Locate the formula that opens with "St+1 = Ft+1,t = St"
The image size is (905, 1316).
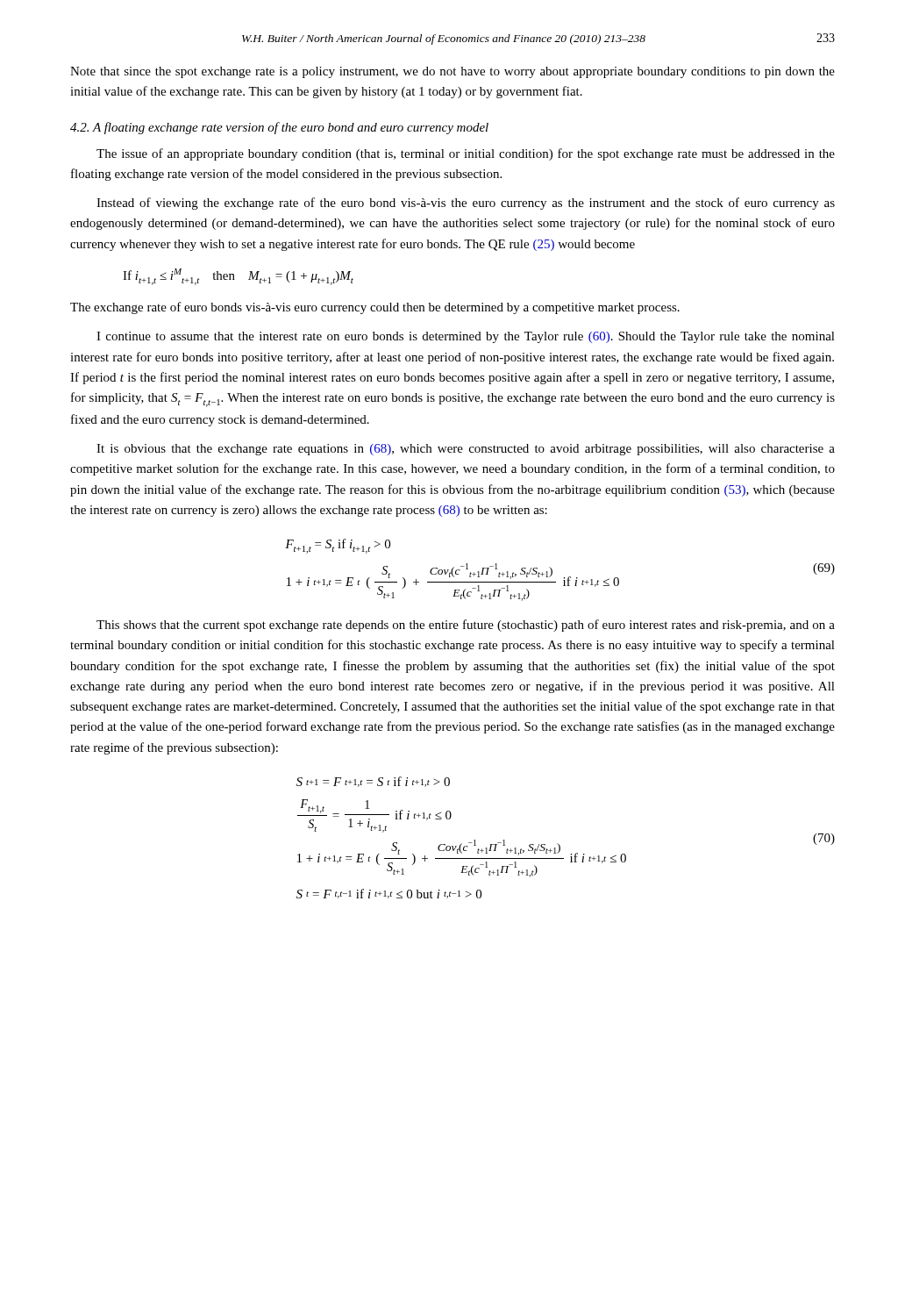click(452, 838)
